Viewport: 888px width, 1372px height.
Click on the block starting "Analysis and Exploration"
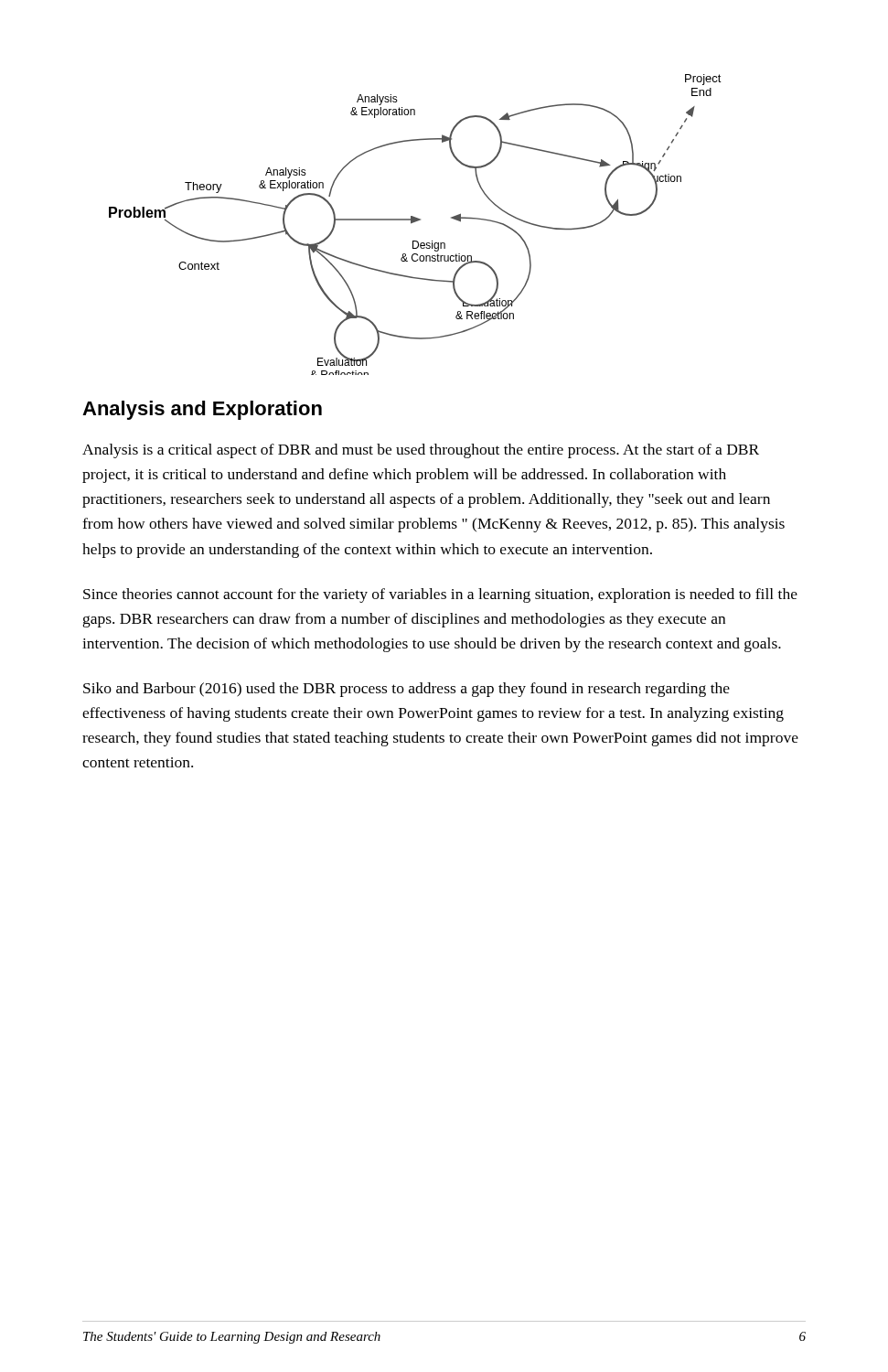203,408
